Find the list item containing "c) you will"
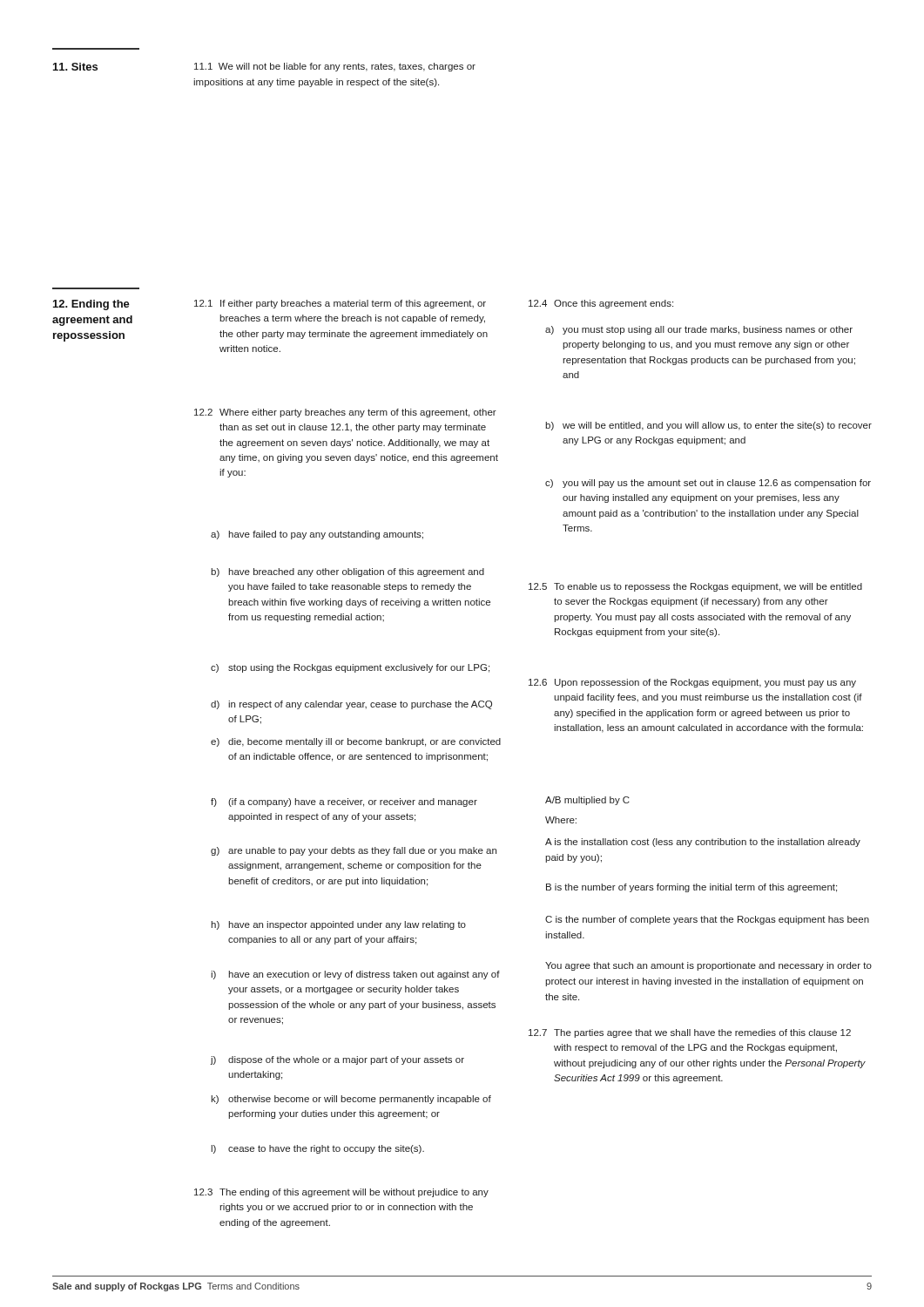This screenshot has height=1307, width=924. point(708,506)
